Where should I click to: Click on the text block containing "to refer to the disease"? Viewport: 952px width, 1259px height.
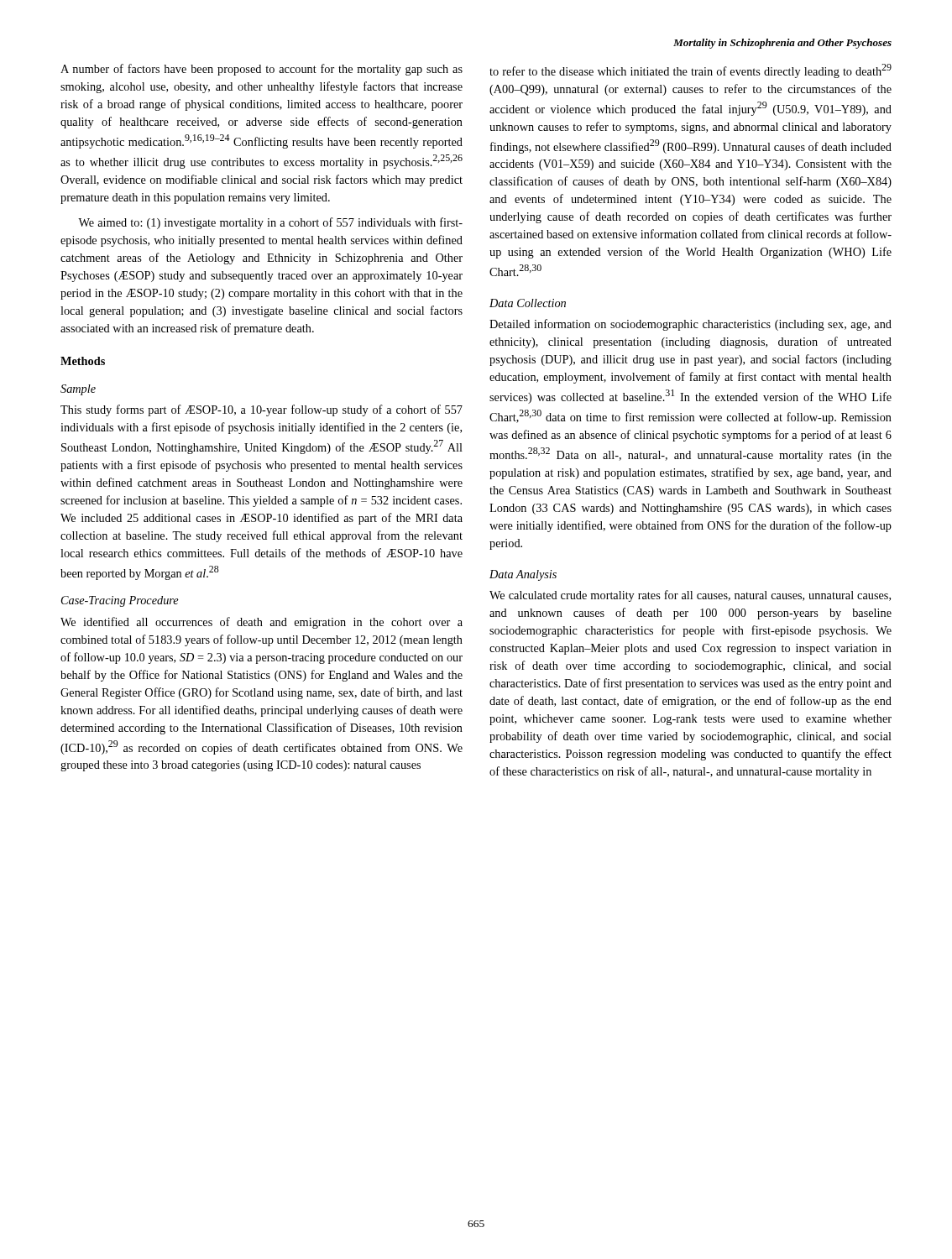coord(690,171)
